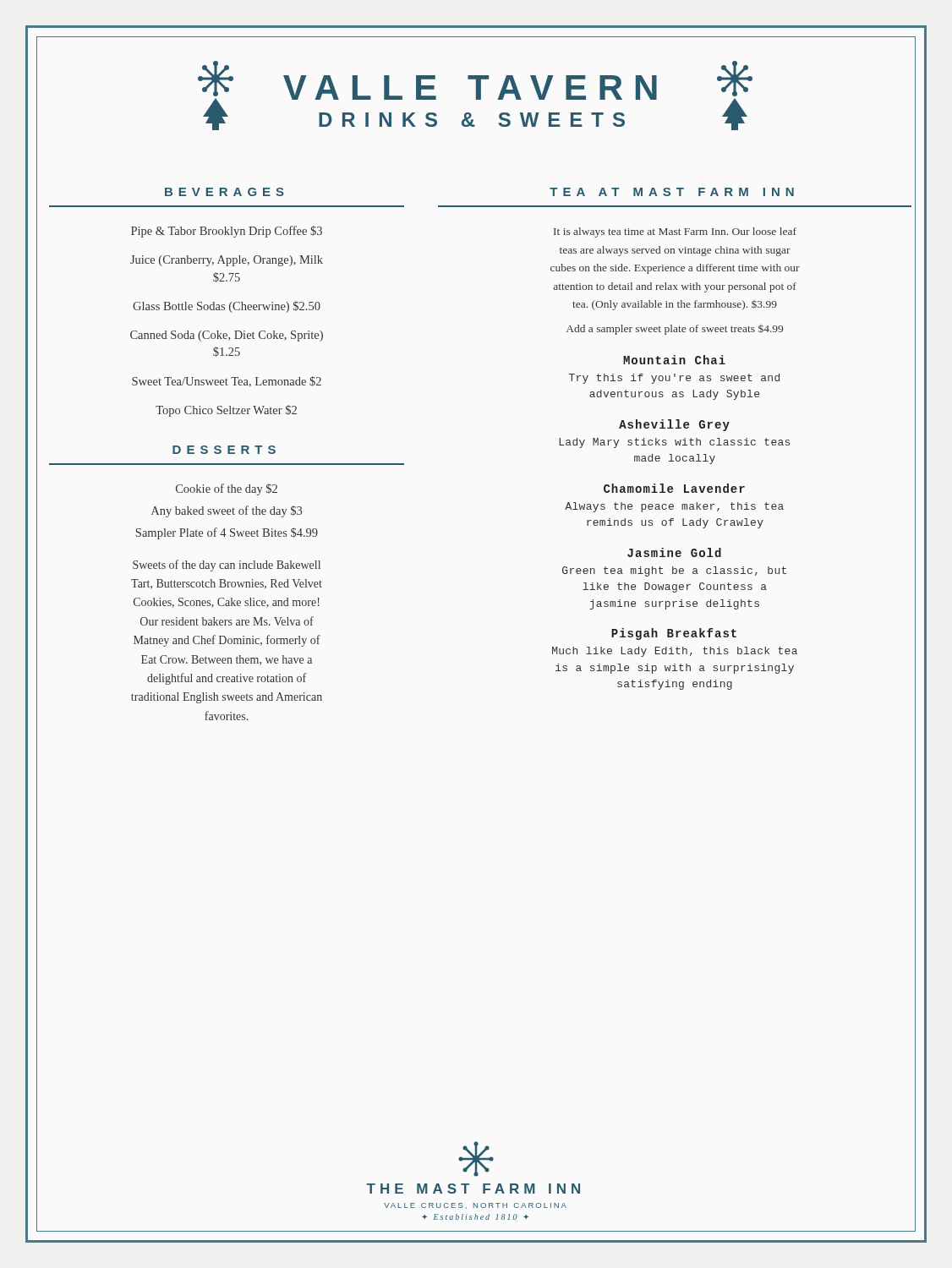Find the logo
This screenshot has height=1268, width=952.
(x=476, y=1181)
